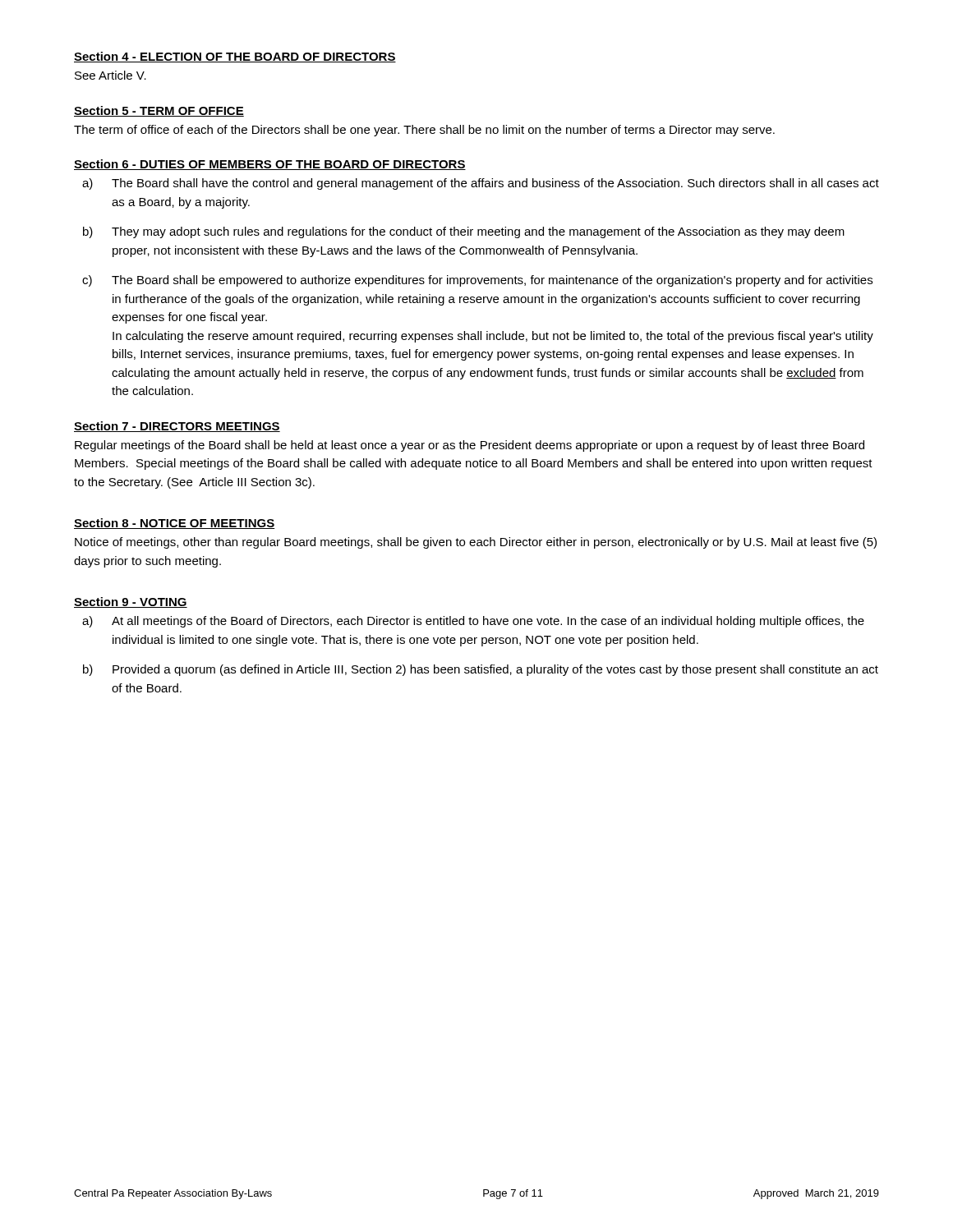Locate the section header that says "Section 6 - DUTIES OF MEMBERS OF"
The width and height of the screenshot is (953, 1232).
pyautogui.click(x=270, y=164)
